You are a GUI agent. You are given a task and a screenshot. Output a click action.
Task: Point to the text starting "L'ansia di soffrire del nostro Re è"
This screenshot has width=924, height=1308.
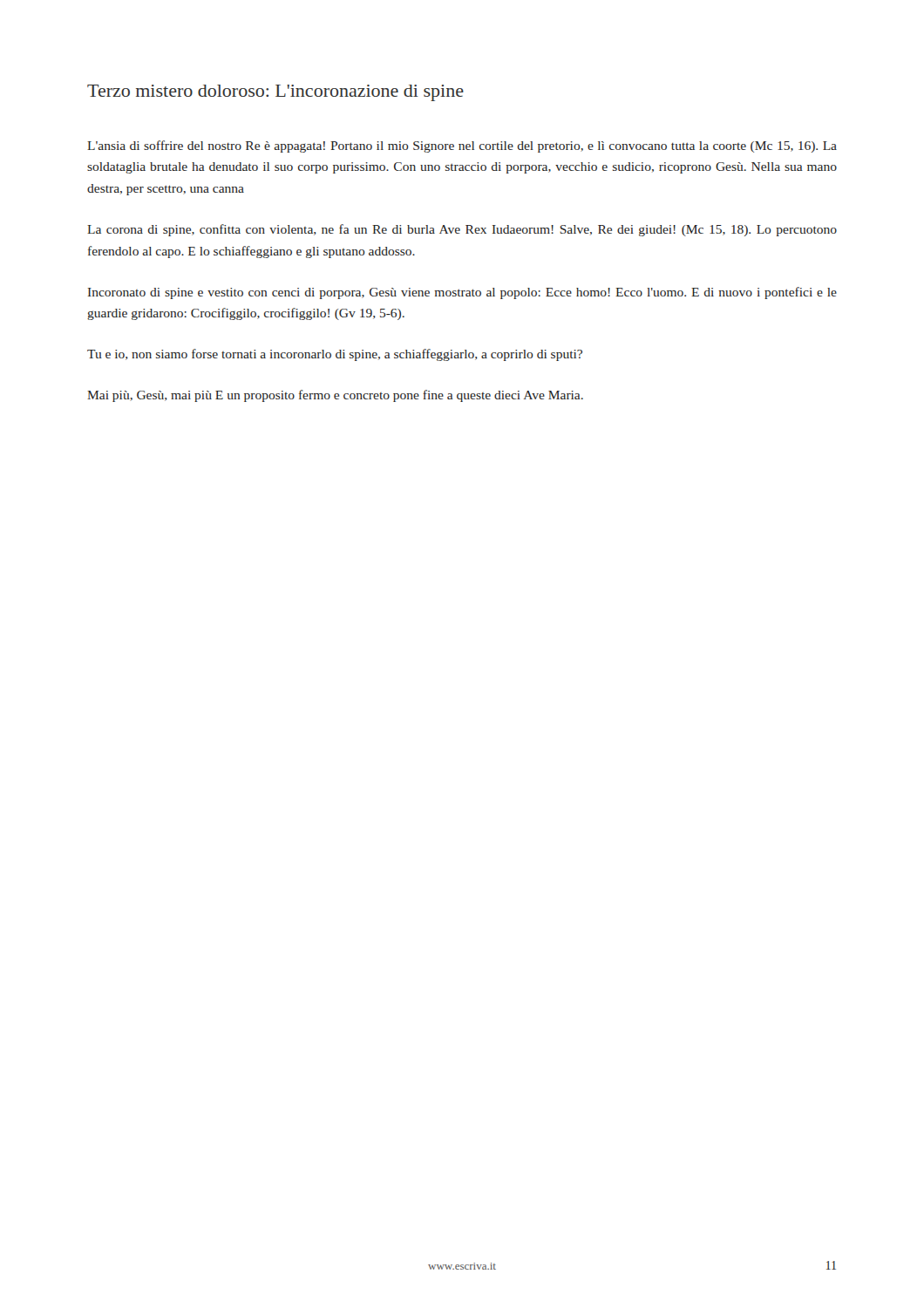point(462,167)
